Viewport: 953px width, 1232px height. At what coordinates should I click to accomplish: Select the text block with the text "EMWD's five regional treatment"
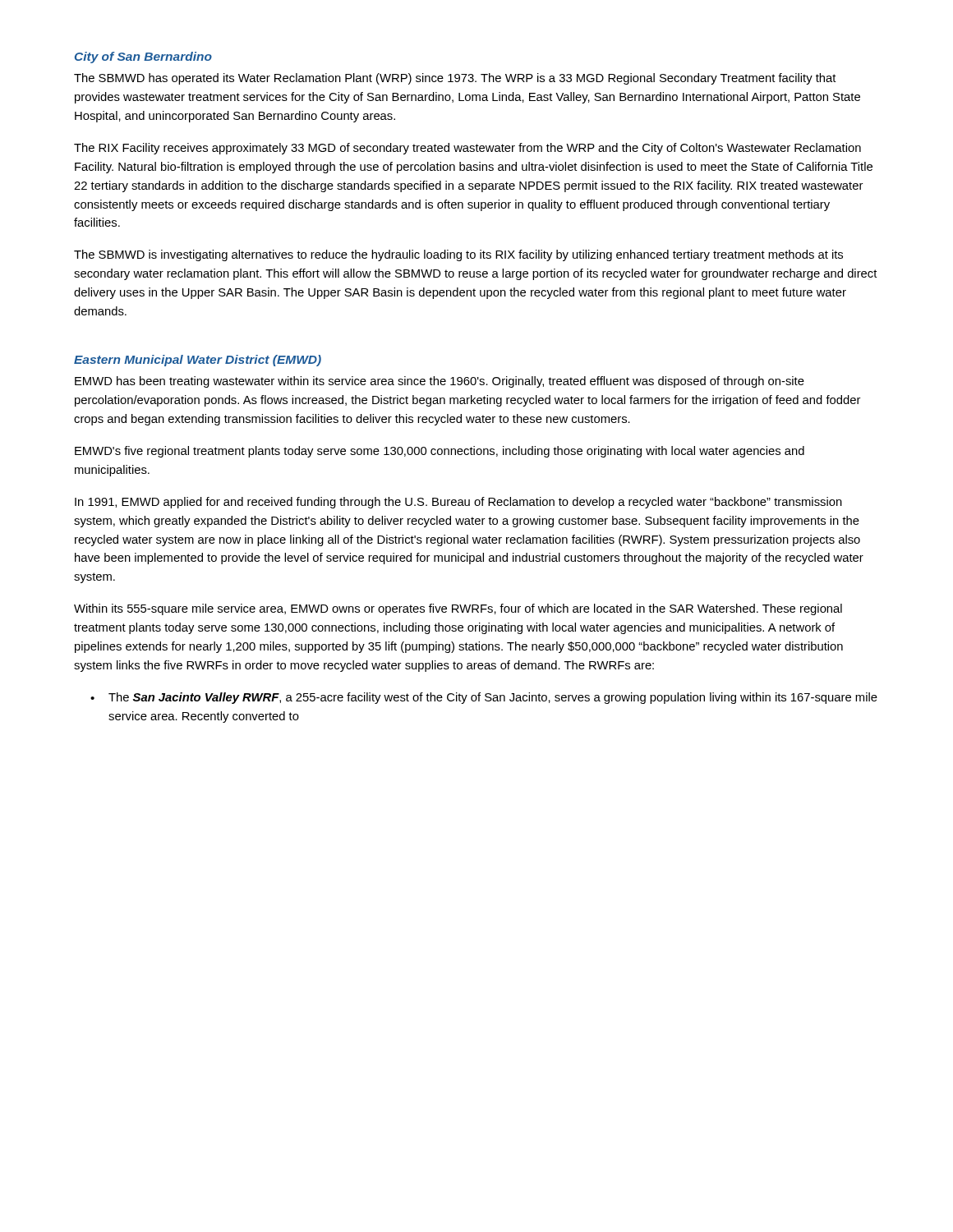point(439,460)
